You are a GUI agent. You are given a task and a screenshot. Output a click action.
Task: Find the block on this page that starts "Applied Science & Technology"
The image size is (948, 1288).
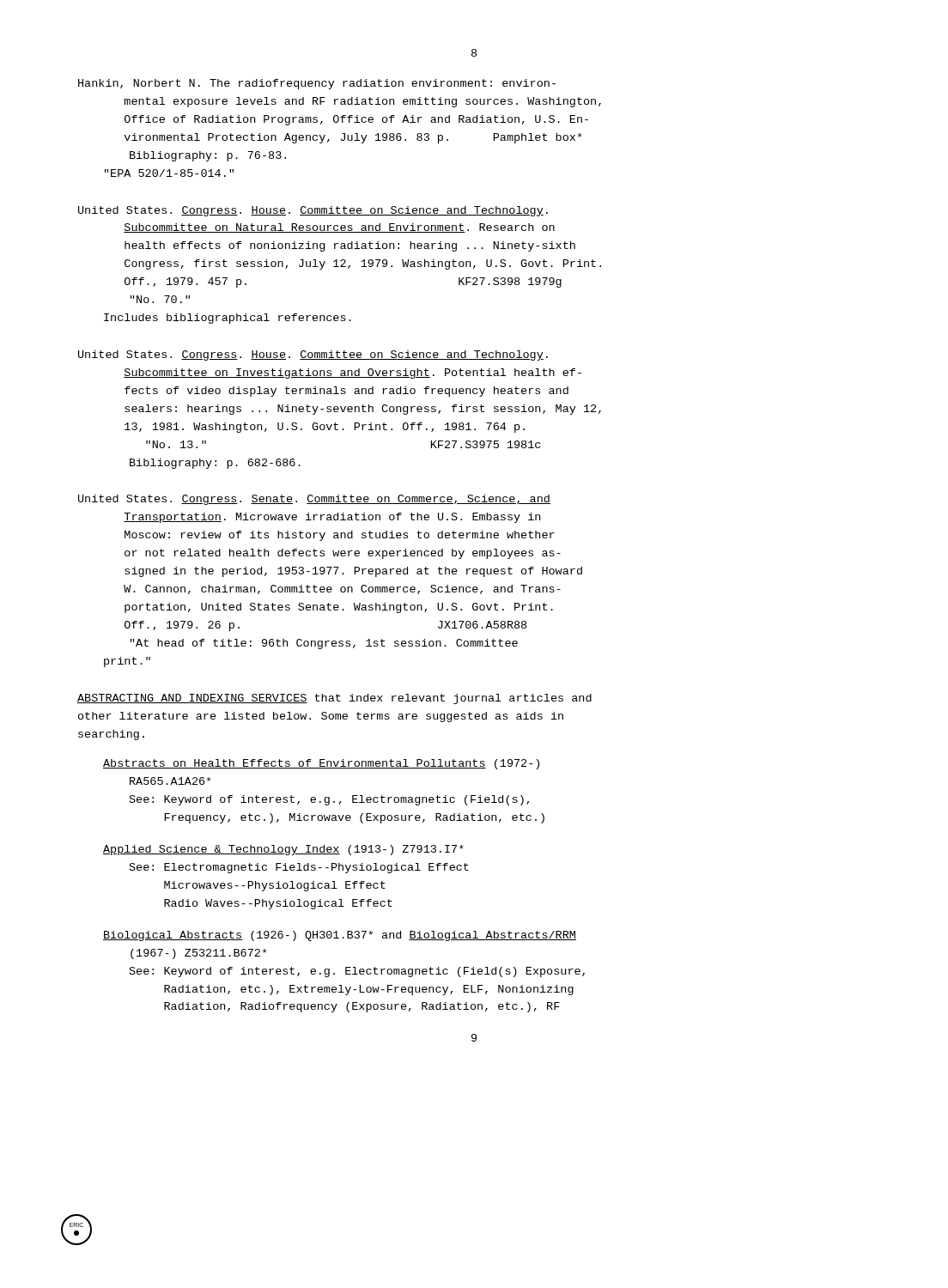coord(283,850)
